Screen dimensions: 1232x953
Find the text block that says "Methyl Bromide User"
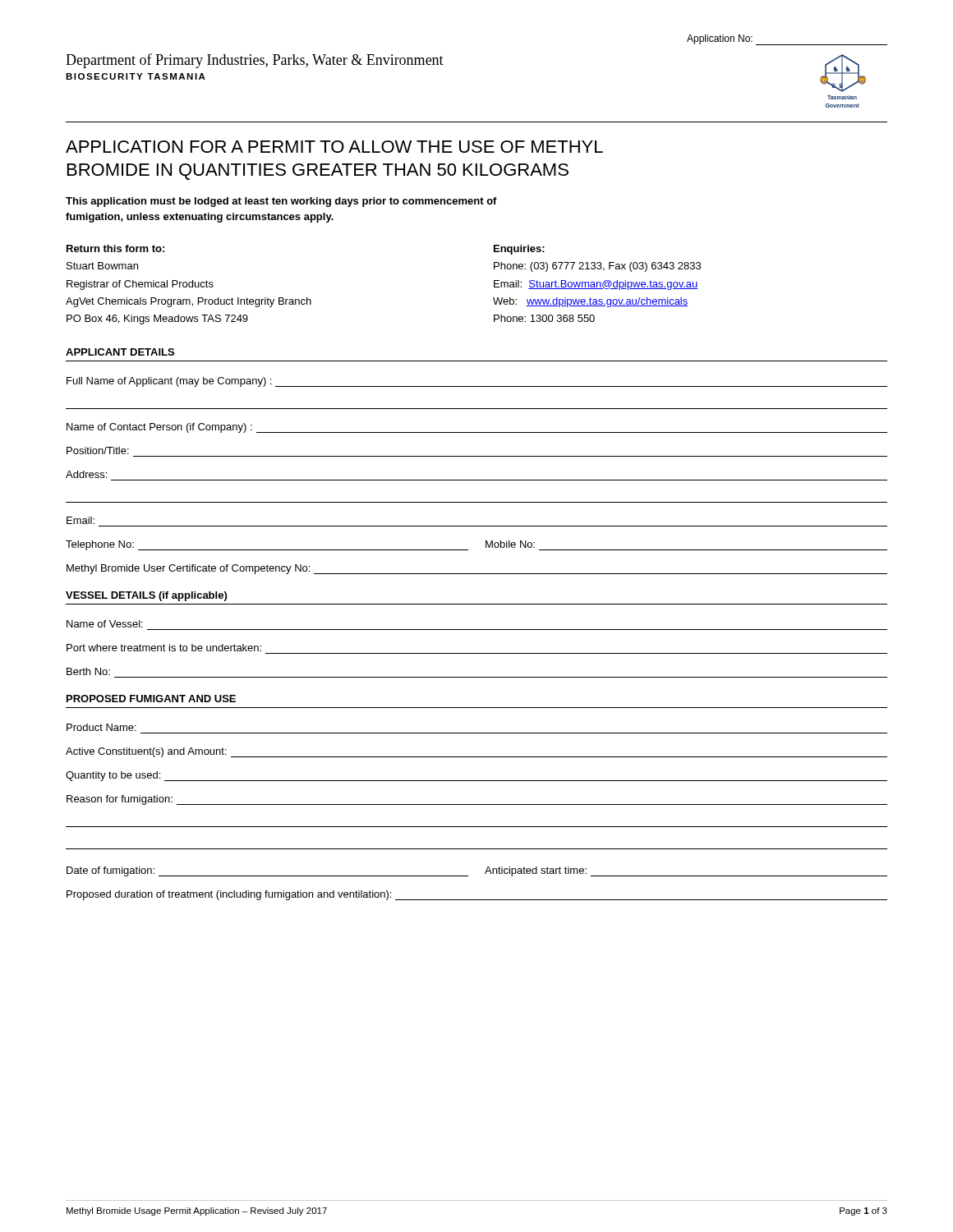(476, 567)
